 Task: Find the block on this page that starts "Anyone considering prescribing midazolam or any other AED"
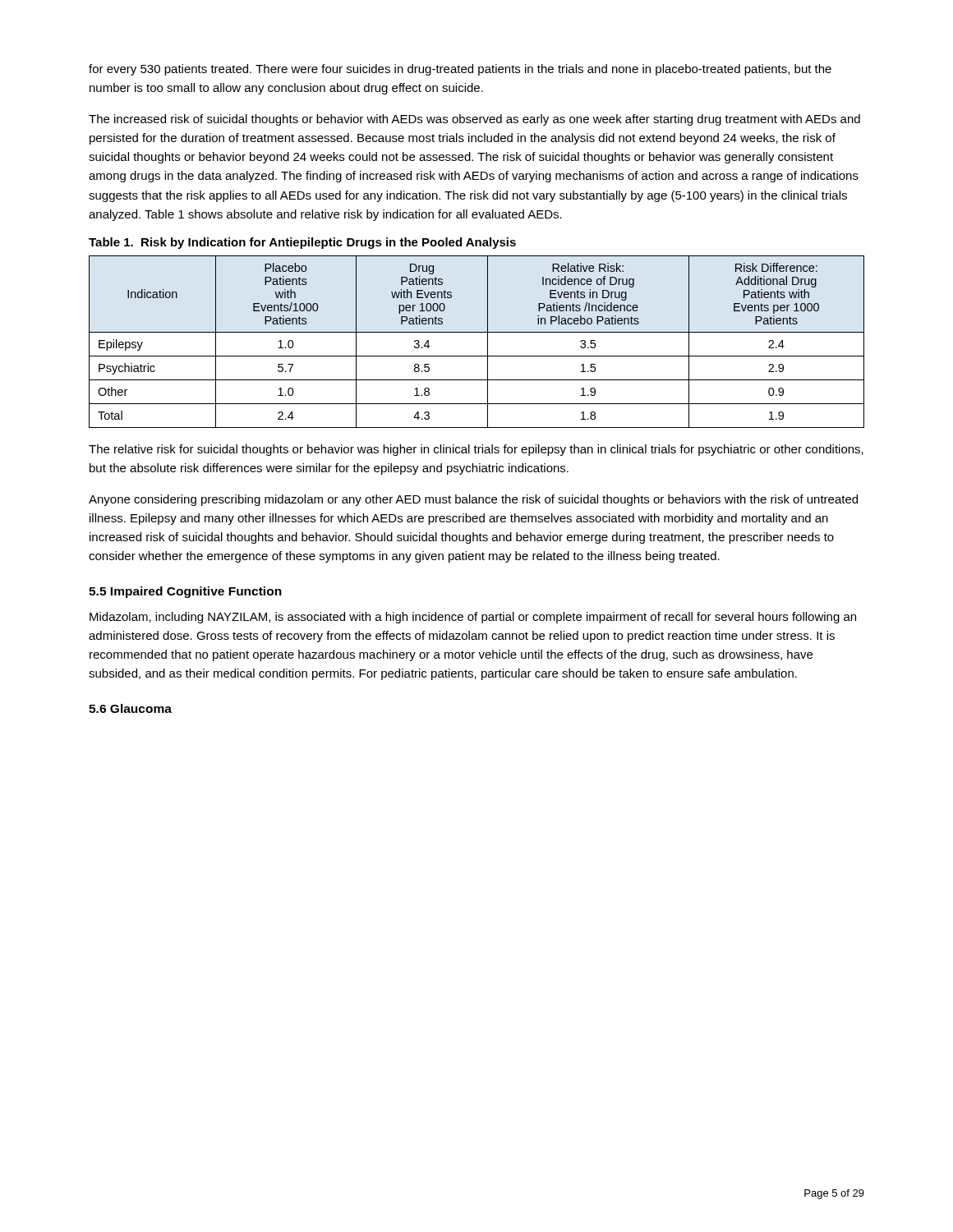pyautogui.click(x=474, y=527)
